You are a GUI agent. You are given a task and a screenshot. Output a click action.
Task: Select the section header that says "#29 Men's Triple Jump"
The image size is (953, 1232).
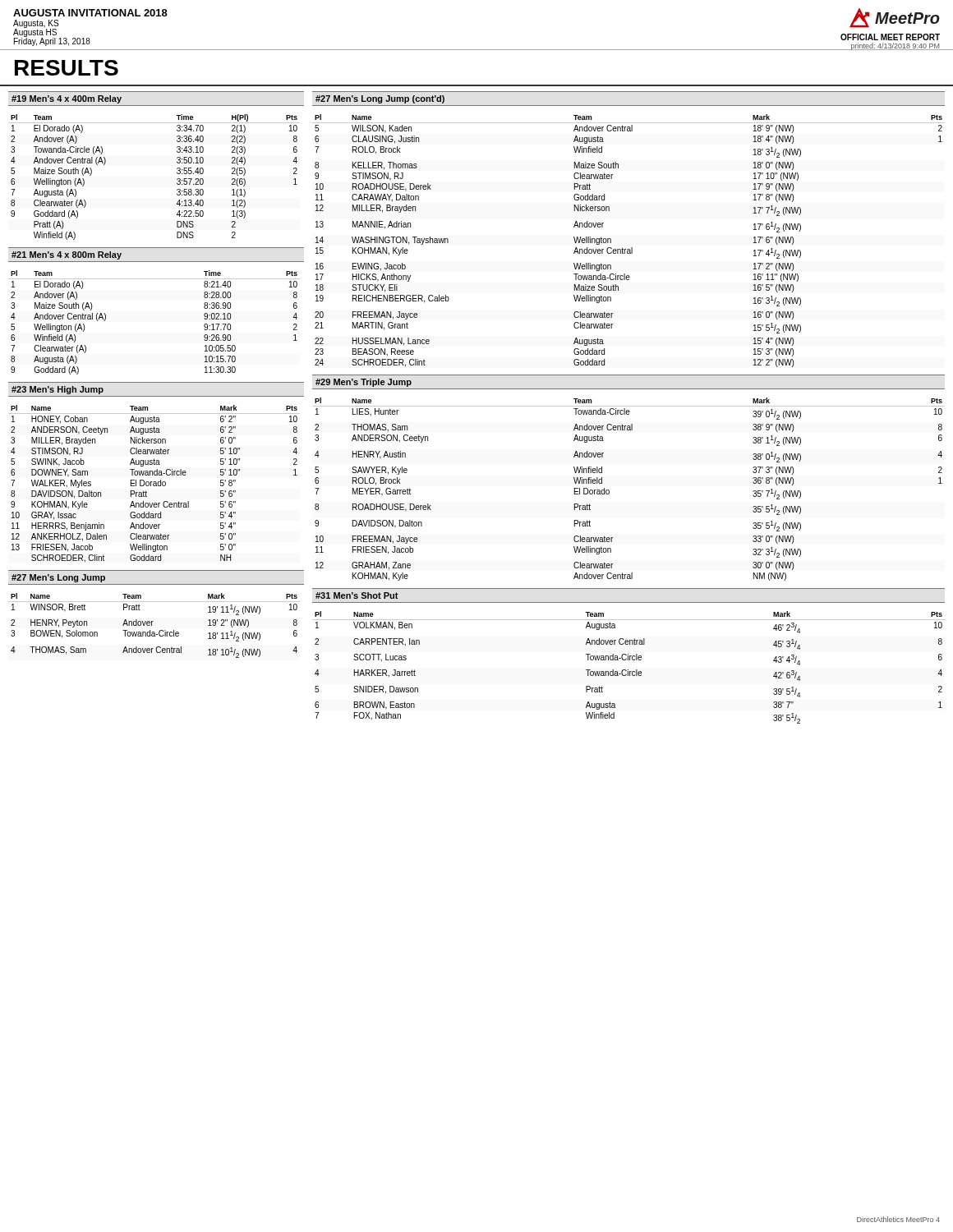629,382
